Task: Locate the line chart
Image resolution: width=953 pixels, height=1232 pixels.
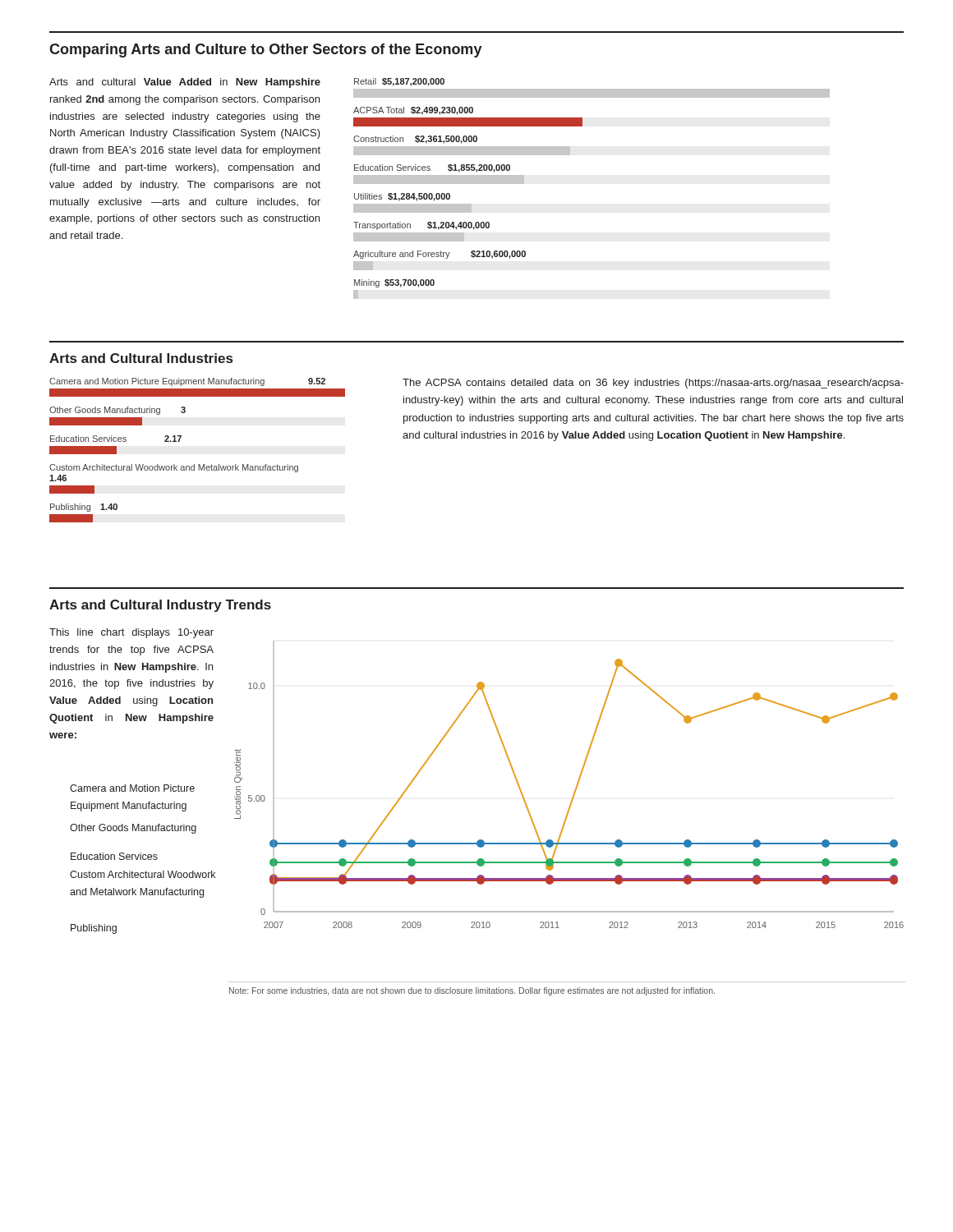Action: pyautogui.click(x=567, y=794)
